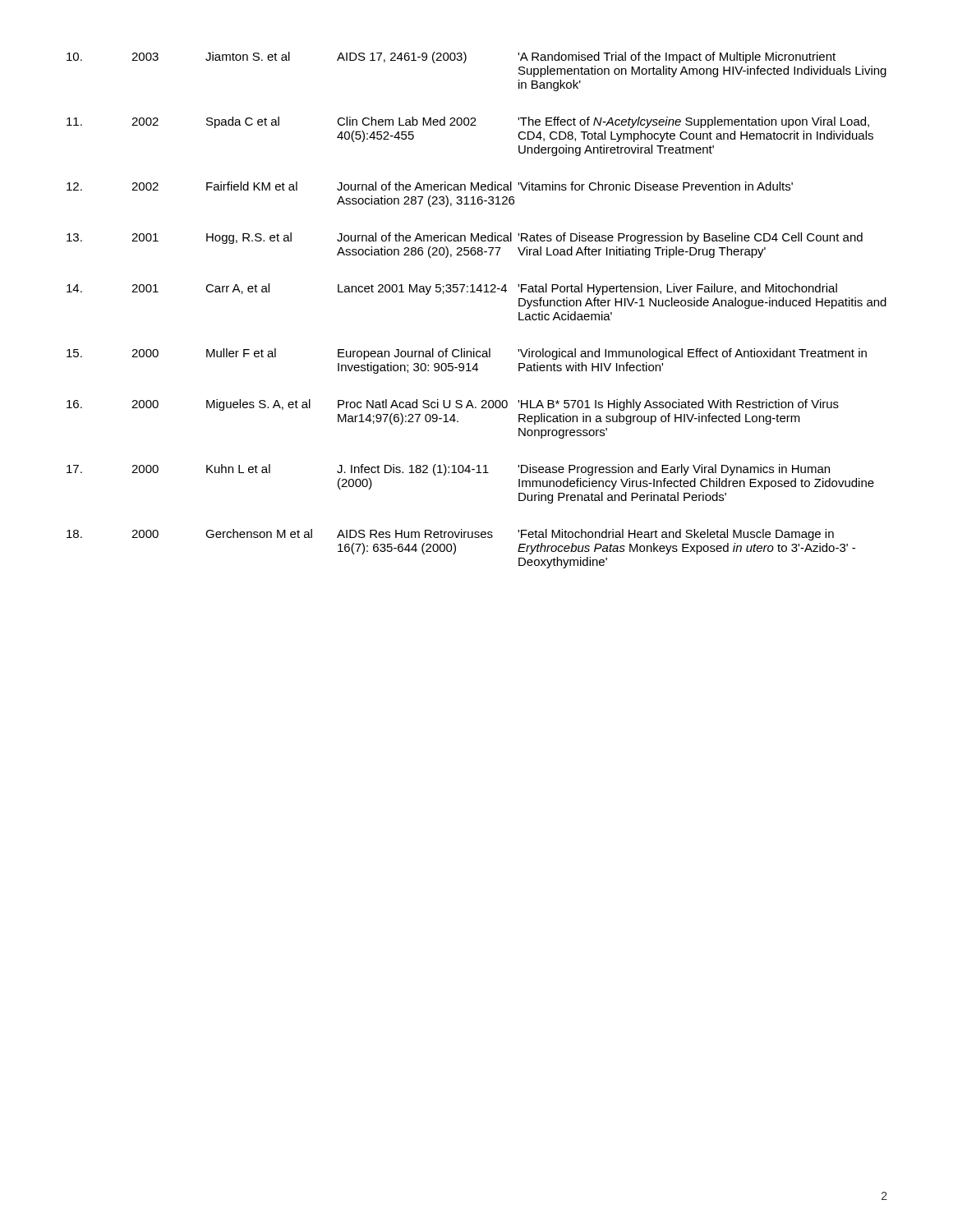Screen dimensions: 1232x953
Task: Find the block on this page that starts "15. 2000 Muller"
Action: click(476, 360)
